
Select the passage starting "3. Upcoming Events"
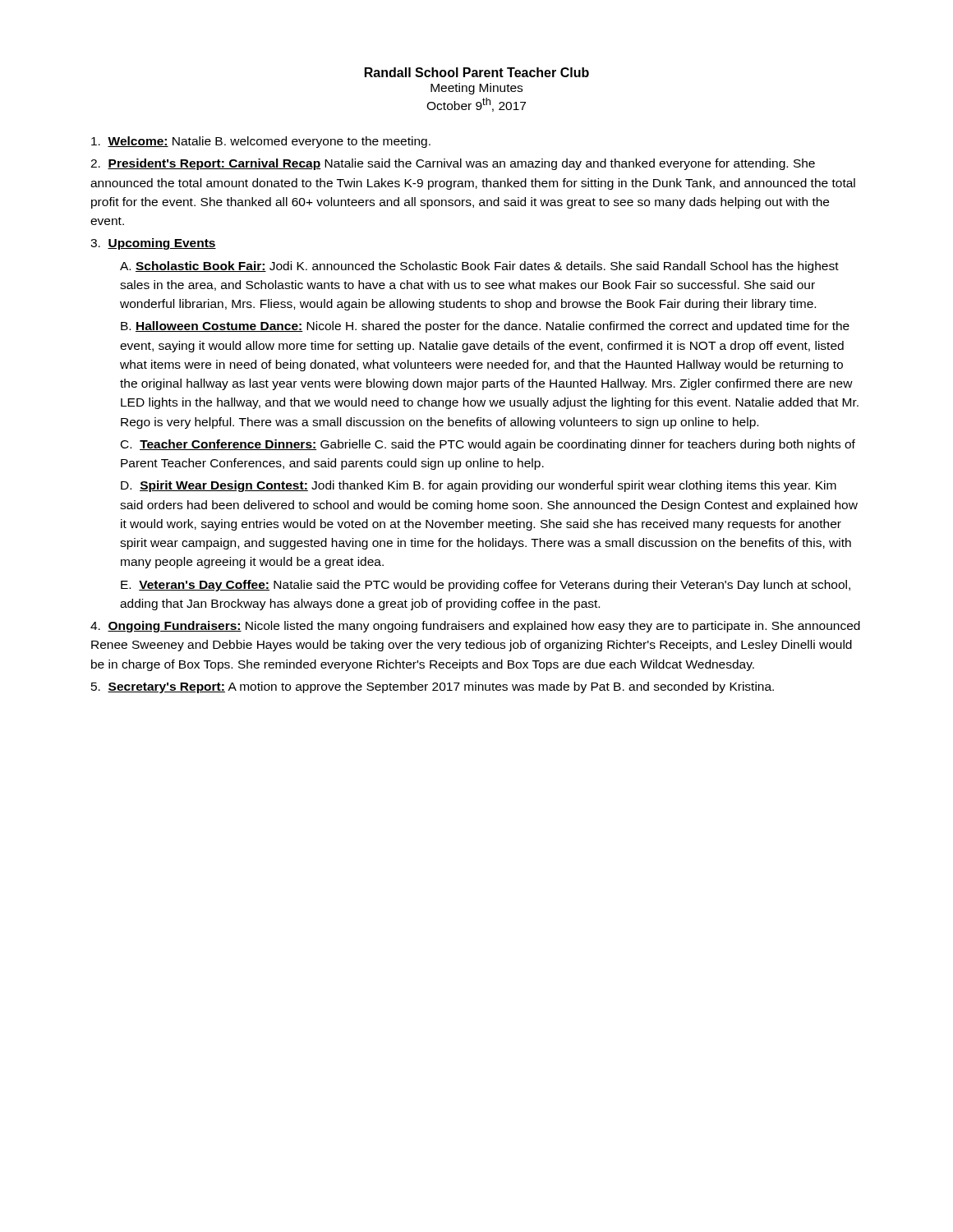pyautogui.click(x=153, y=243)
